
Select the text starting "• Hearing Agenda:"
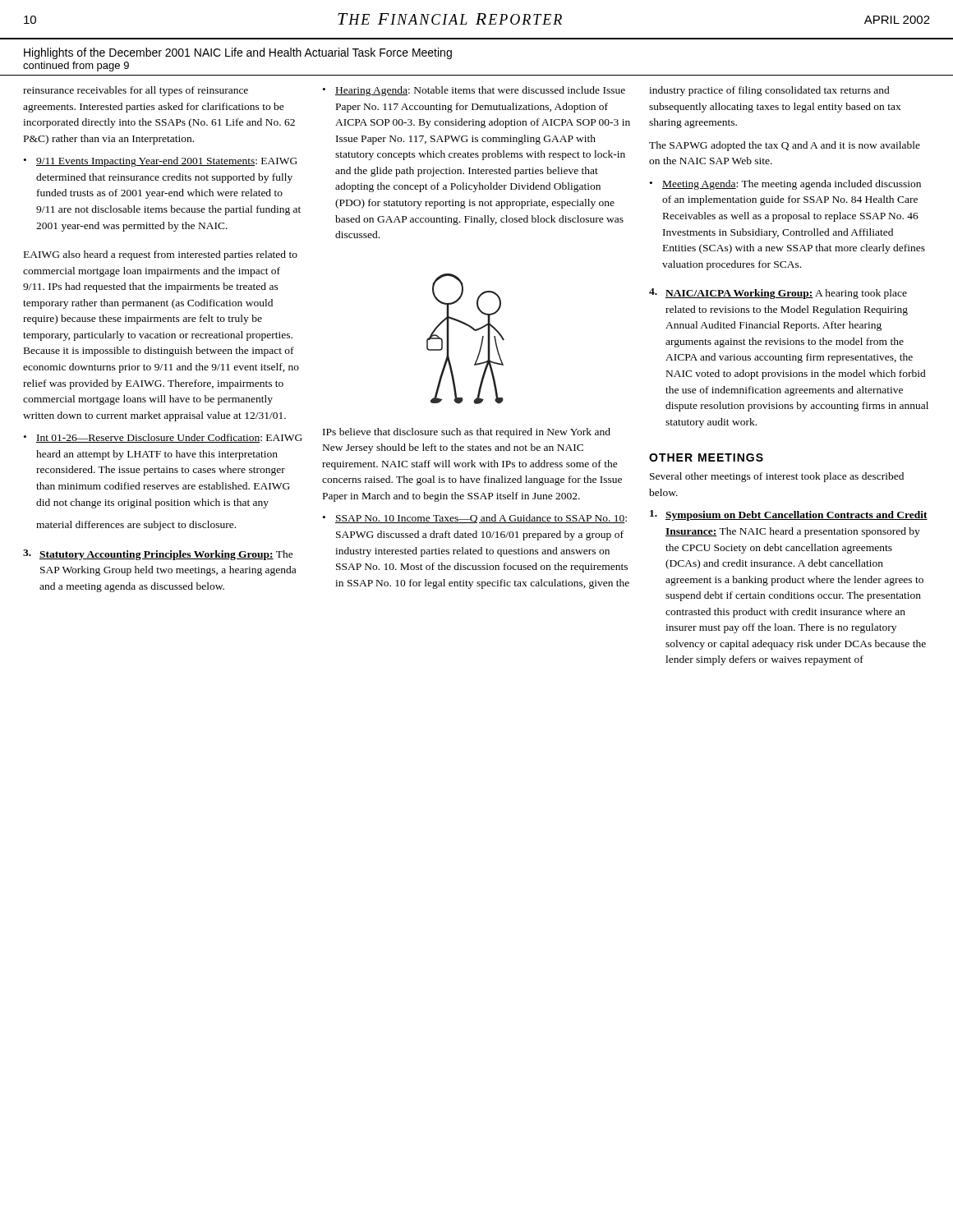476,166
